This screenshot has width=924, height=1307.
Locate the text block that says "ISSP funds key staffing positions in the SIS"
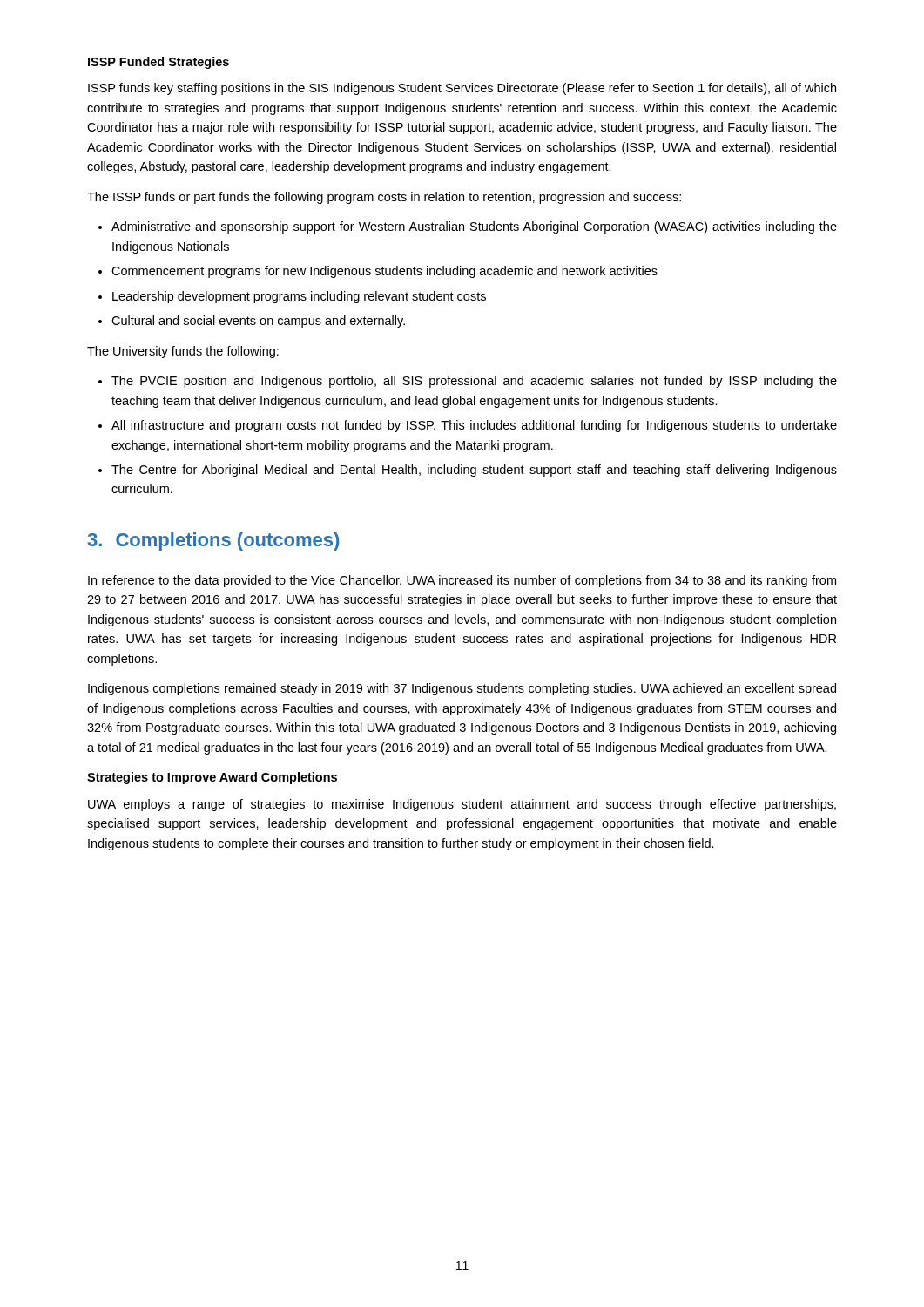(x=462, y=128)
